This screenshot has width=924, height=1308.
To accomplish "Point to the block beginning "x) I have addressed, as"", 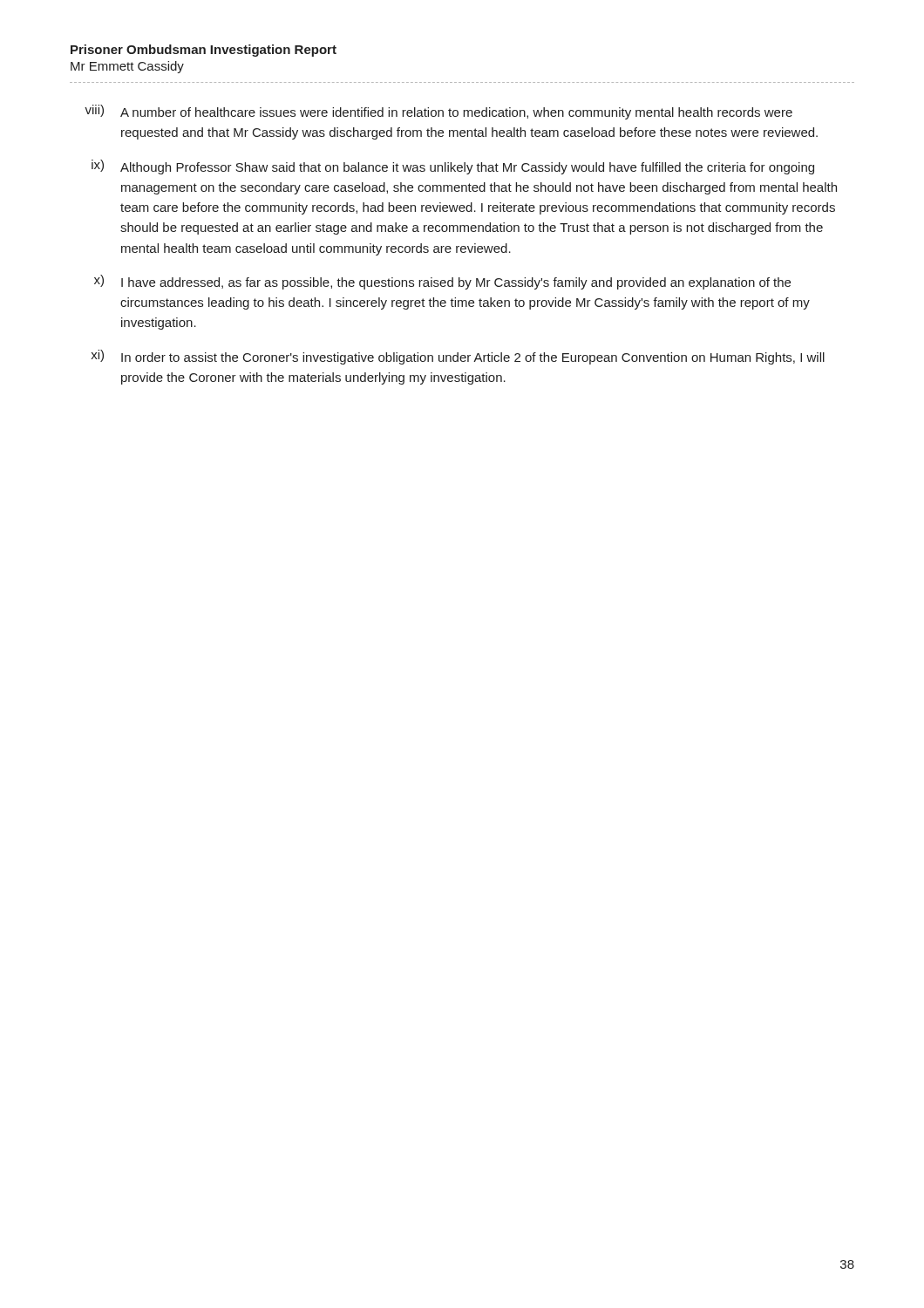I will coord(462,302).
